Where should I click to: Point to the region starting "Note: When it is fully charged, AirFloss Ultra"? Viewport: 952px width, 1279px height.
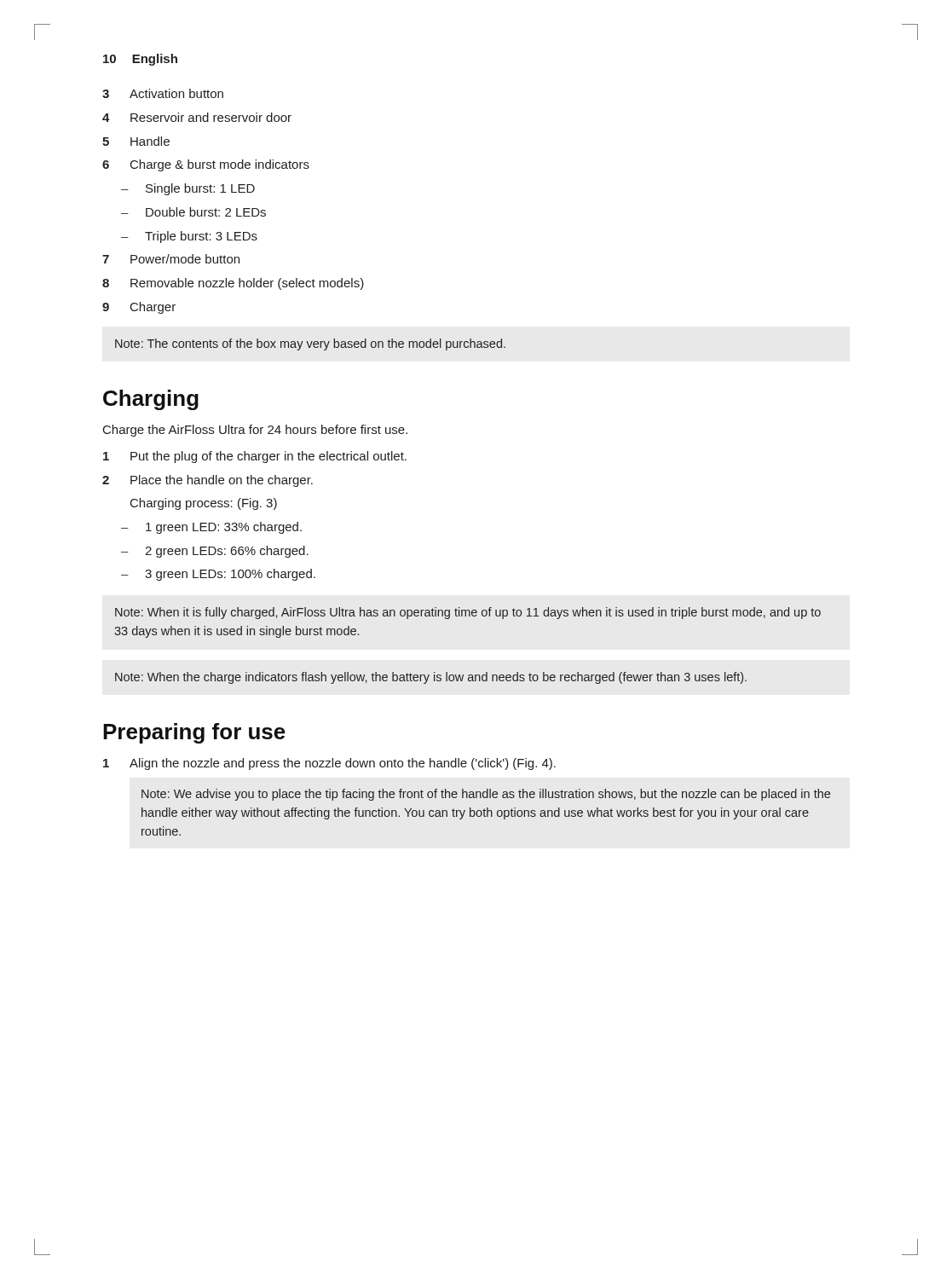(x=468, y=621)
